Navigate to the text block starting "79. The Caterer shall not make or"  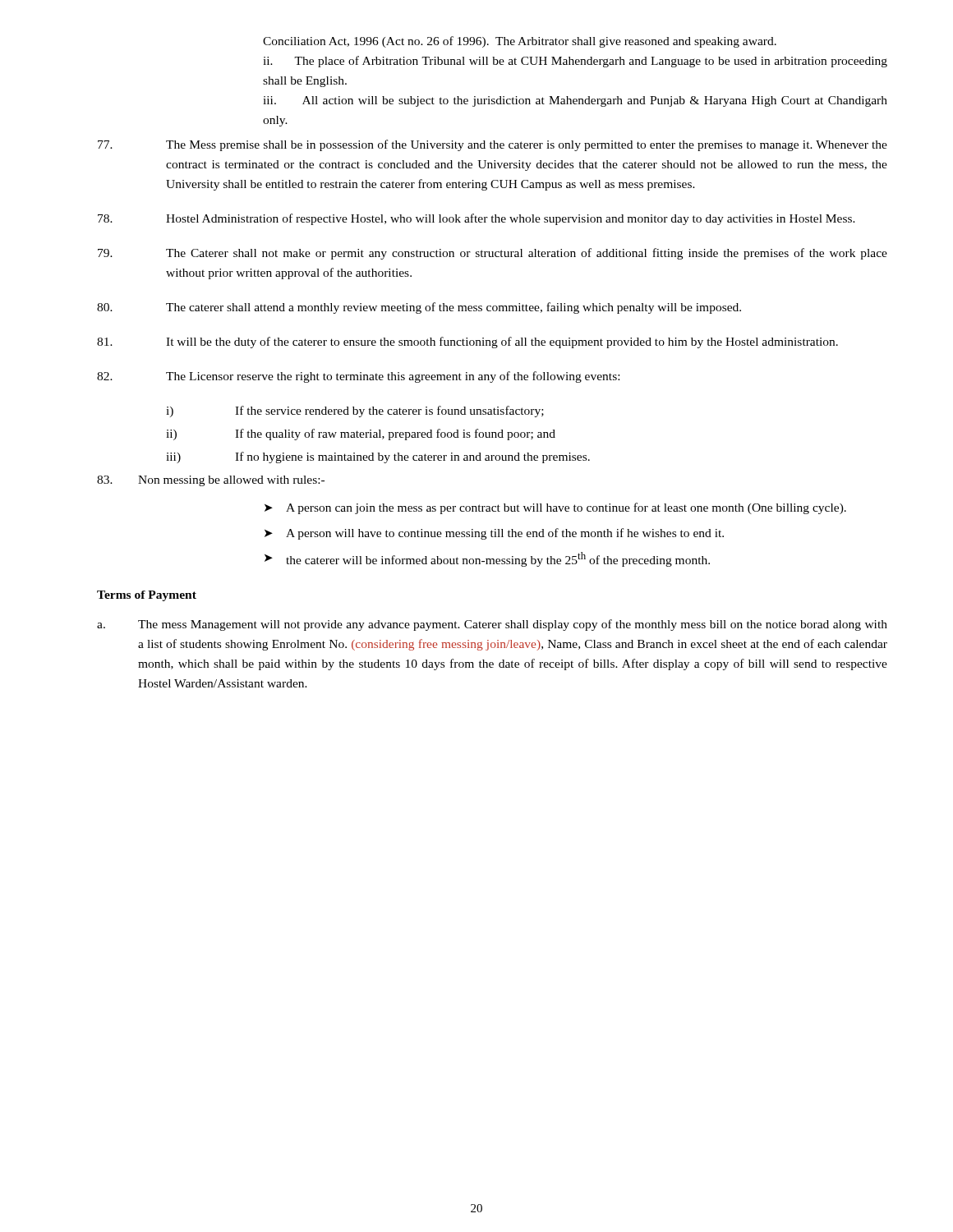492,263
